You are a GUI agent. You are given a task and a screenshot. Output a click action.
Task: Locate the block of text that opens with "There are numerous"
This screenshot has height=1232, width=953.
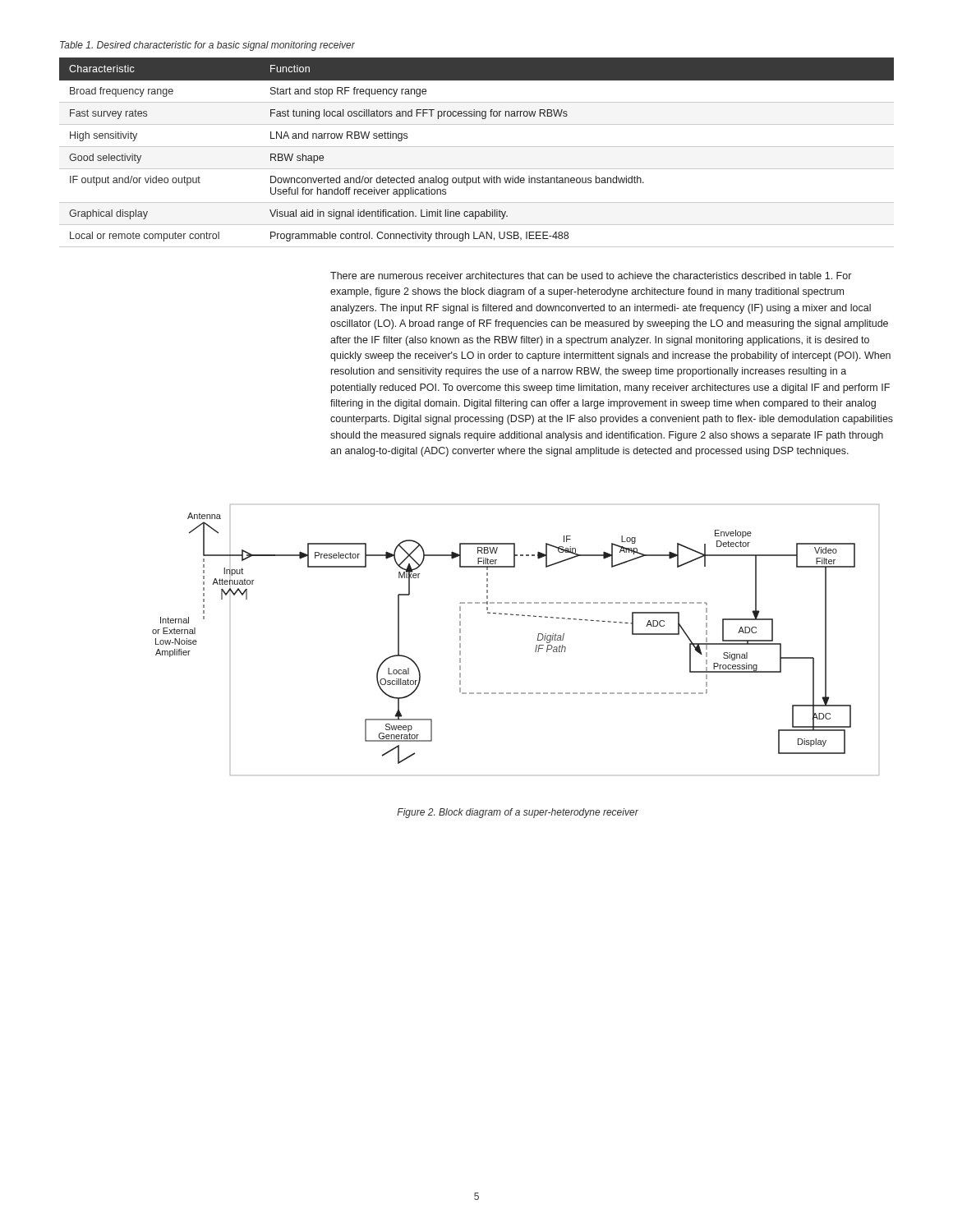612,364
